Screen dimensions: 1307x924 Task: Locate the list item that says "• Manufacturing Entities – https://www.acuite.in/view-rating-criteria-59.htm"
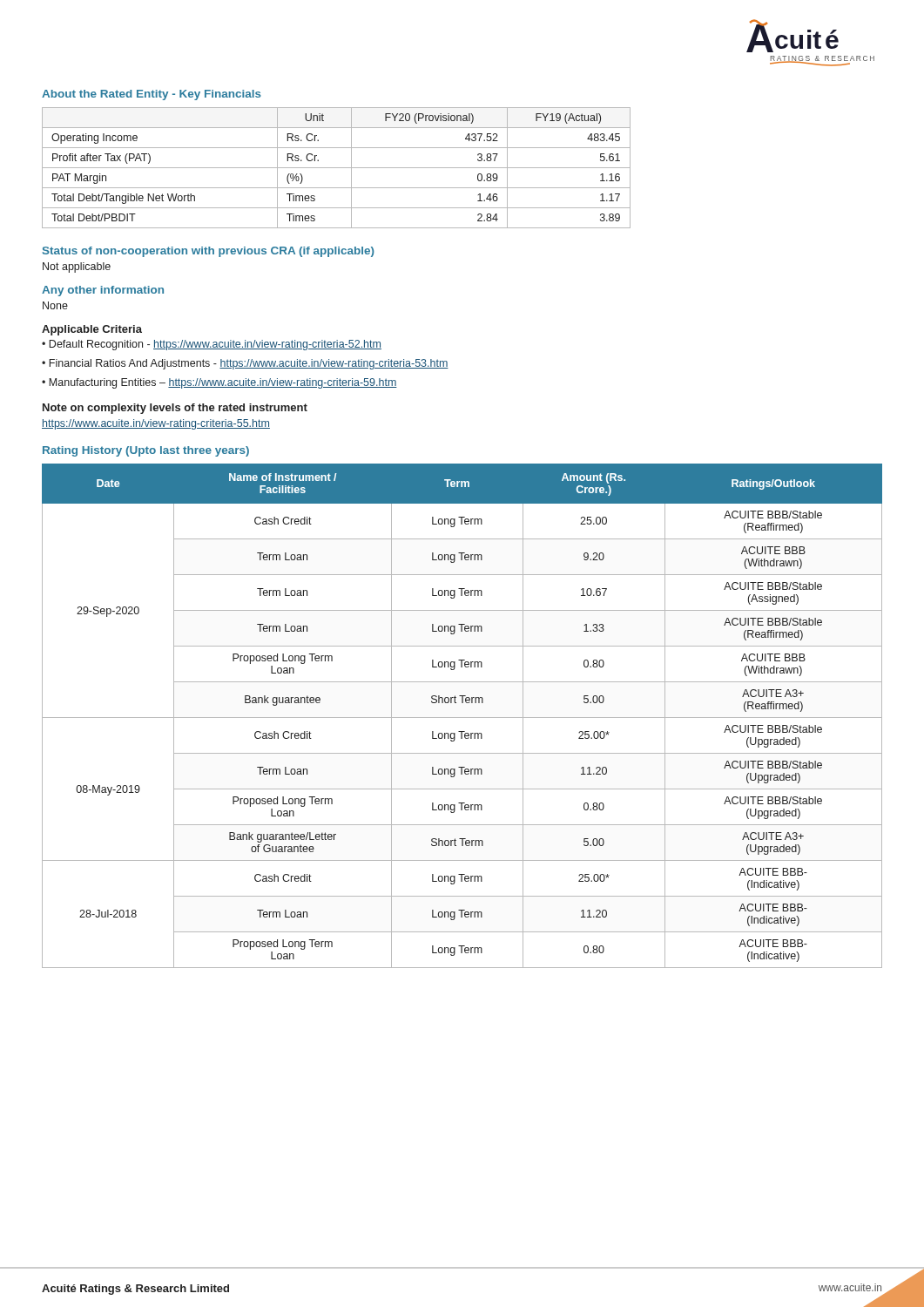(219, 382)
